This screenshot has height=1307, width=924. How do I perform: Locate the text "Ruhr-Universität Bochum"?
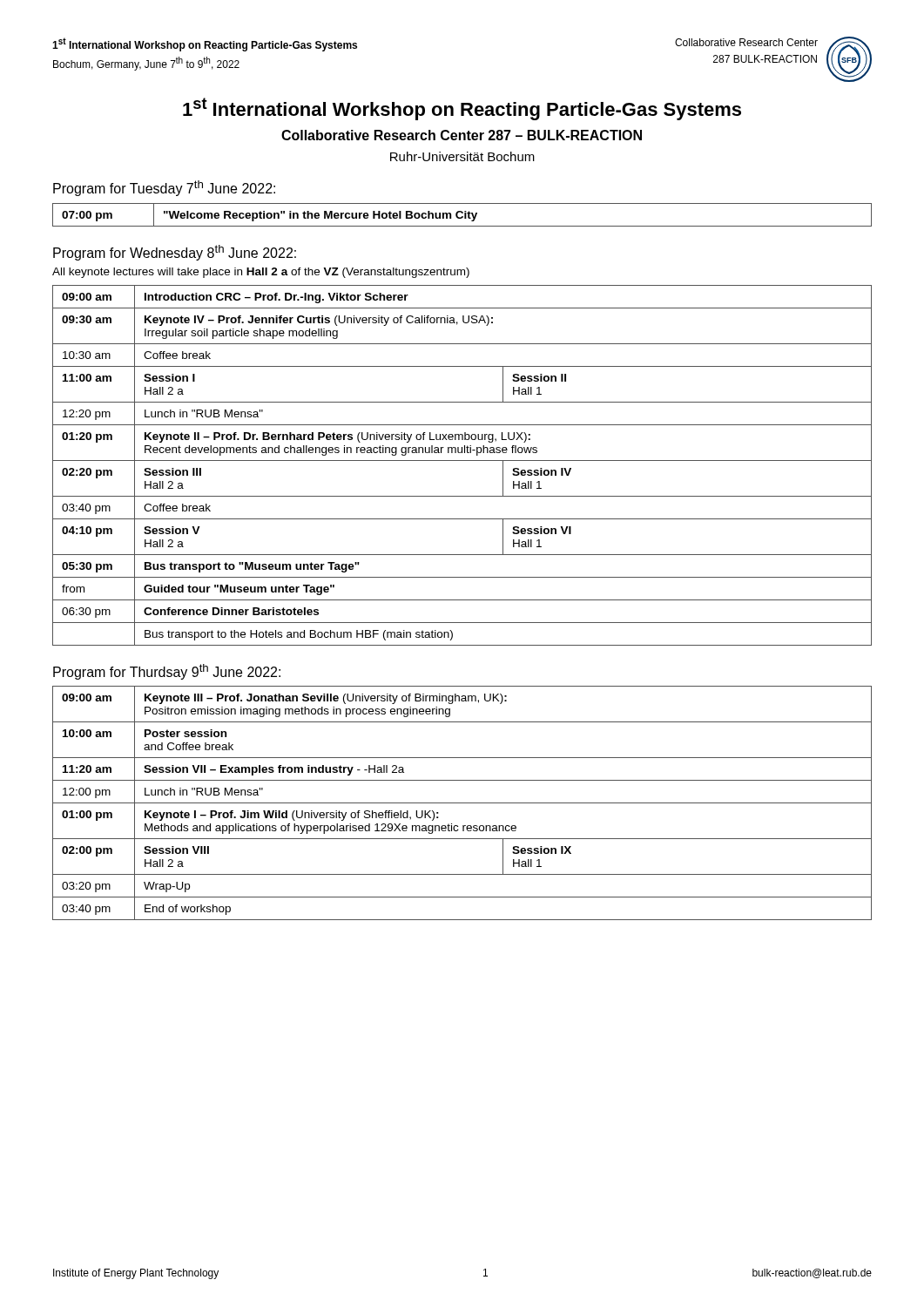(x=462, y=157)
